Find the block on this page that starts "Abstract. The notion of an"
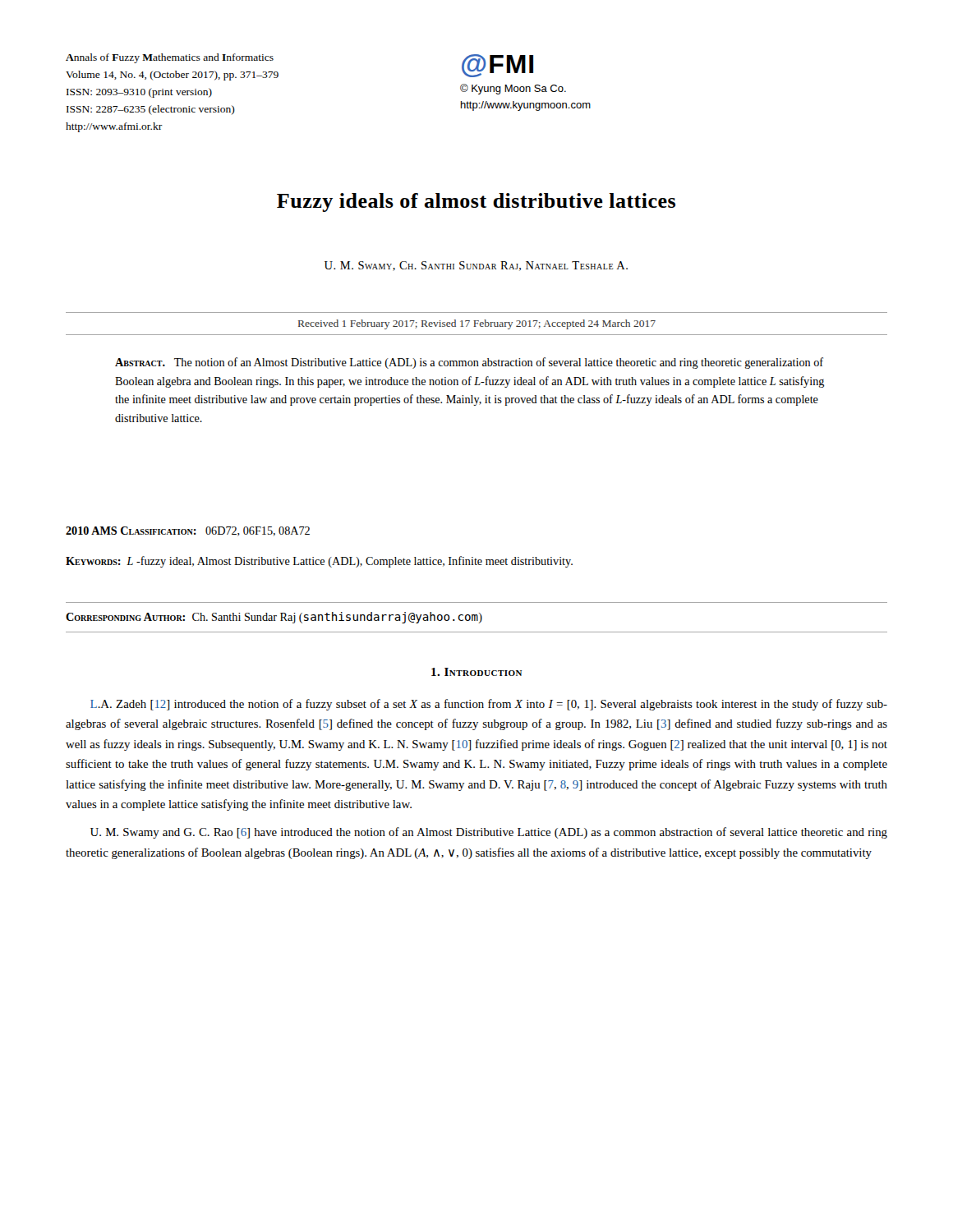 click(x=470, y=390)
